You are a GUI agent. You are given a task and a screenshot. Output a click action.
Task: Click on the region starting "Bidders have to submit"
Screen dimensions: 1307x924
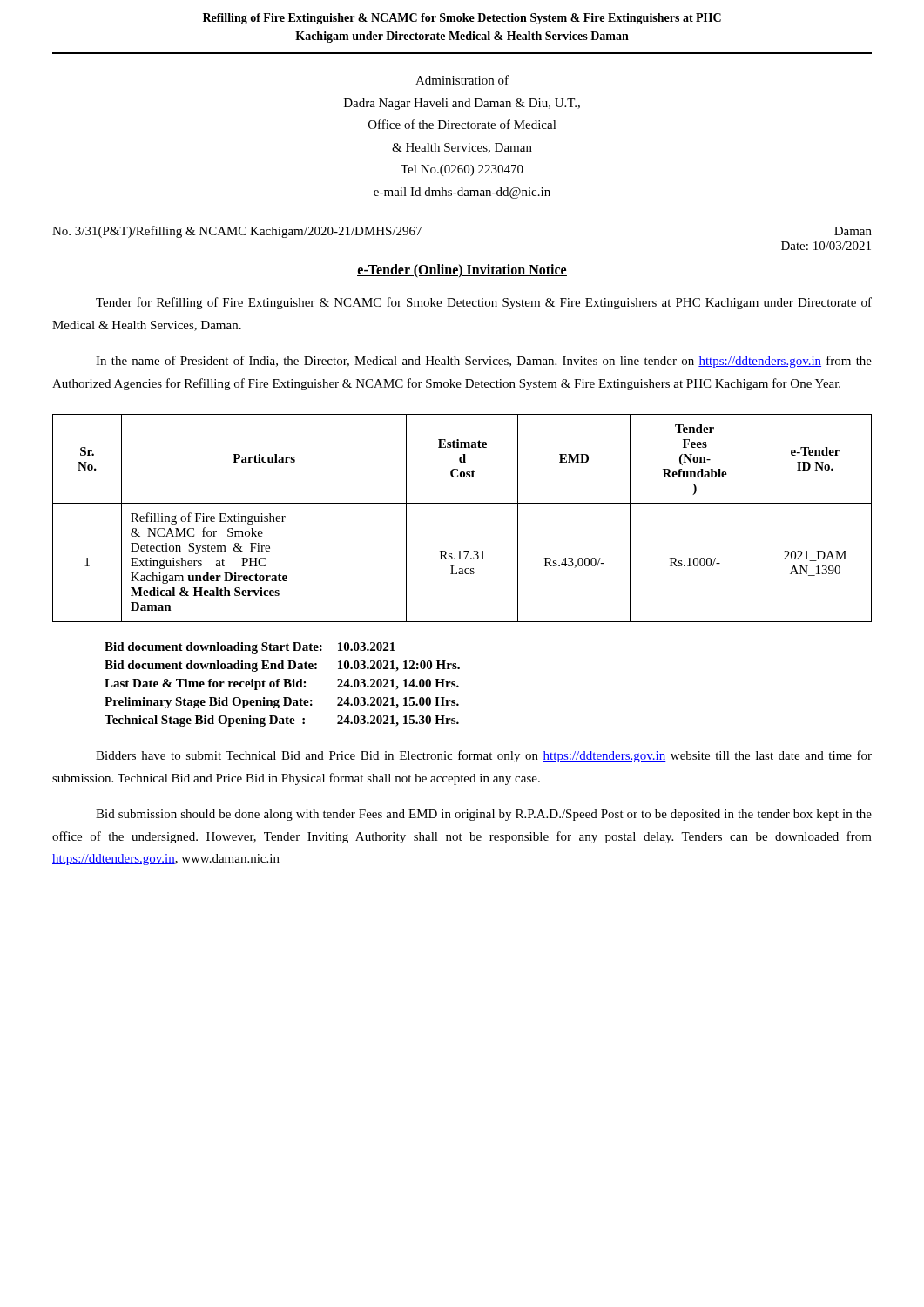462,767
